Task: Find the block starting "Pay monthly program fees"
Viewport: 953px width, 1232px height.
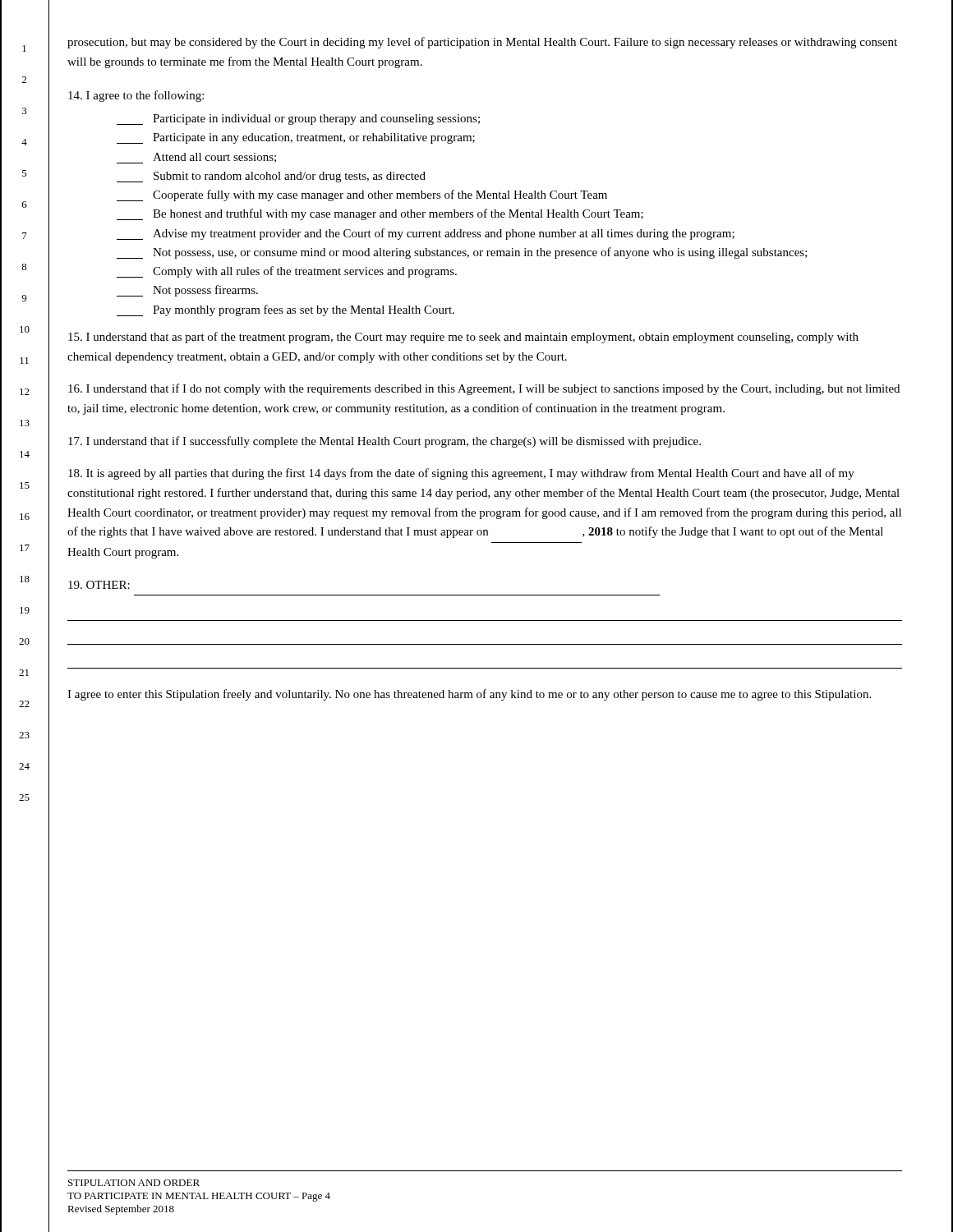Action: point(285,310)
